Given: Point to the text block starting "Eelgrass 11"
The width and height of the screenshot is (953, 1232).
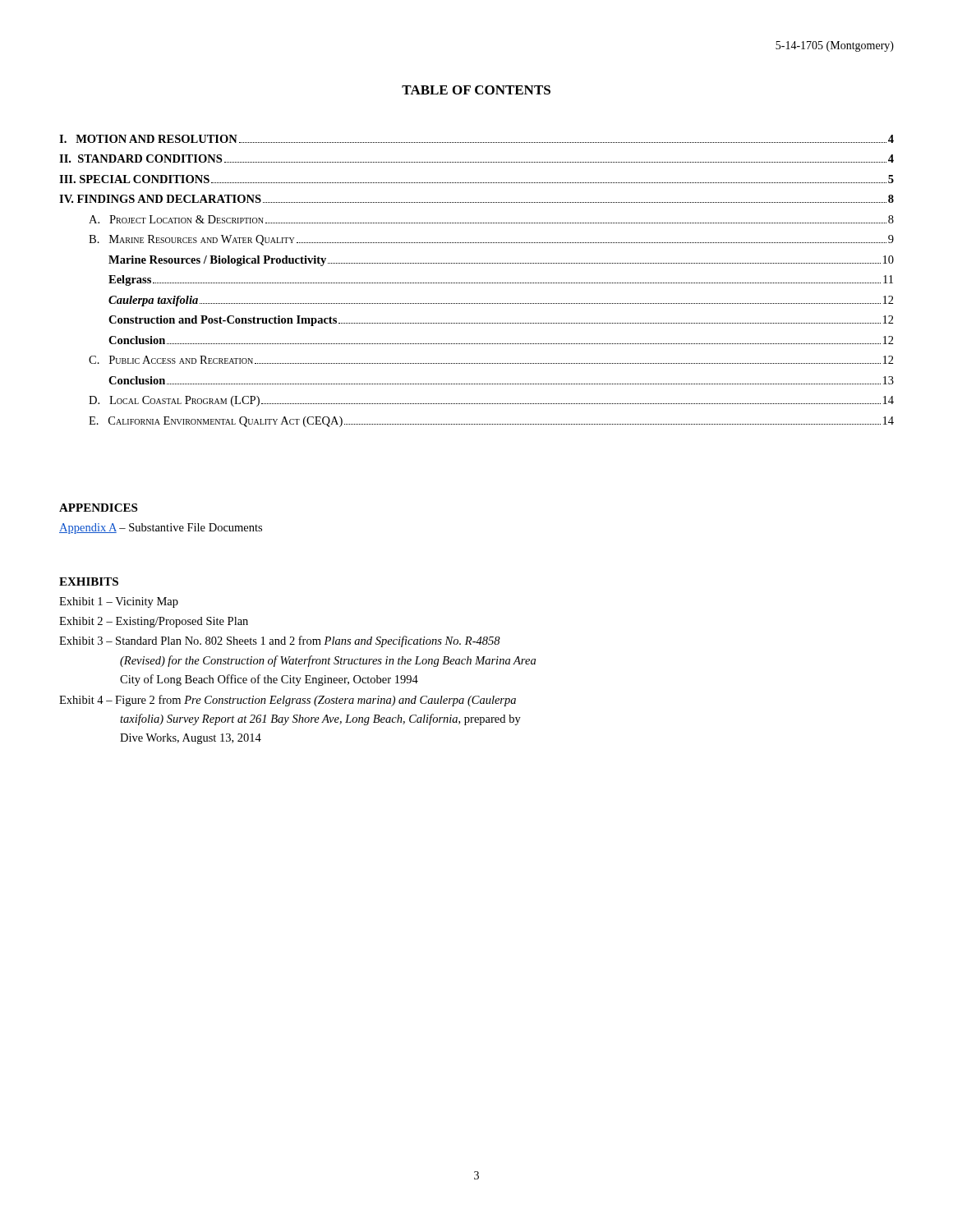Looking at the screenshot, I should coord(476,280).
